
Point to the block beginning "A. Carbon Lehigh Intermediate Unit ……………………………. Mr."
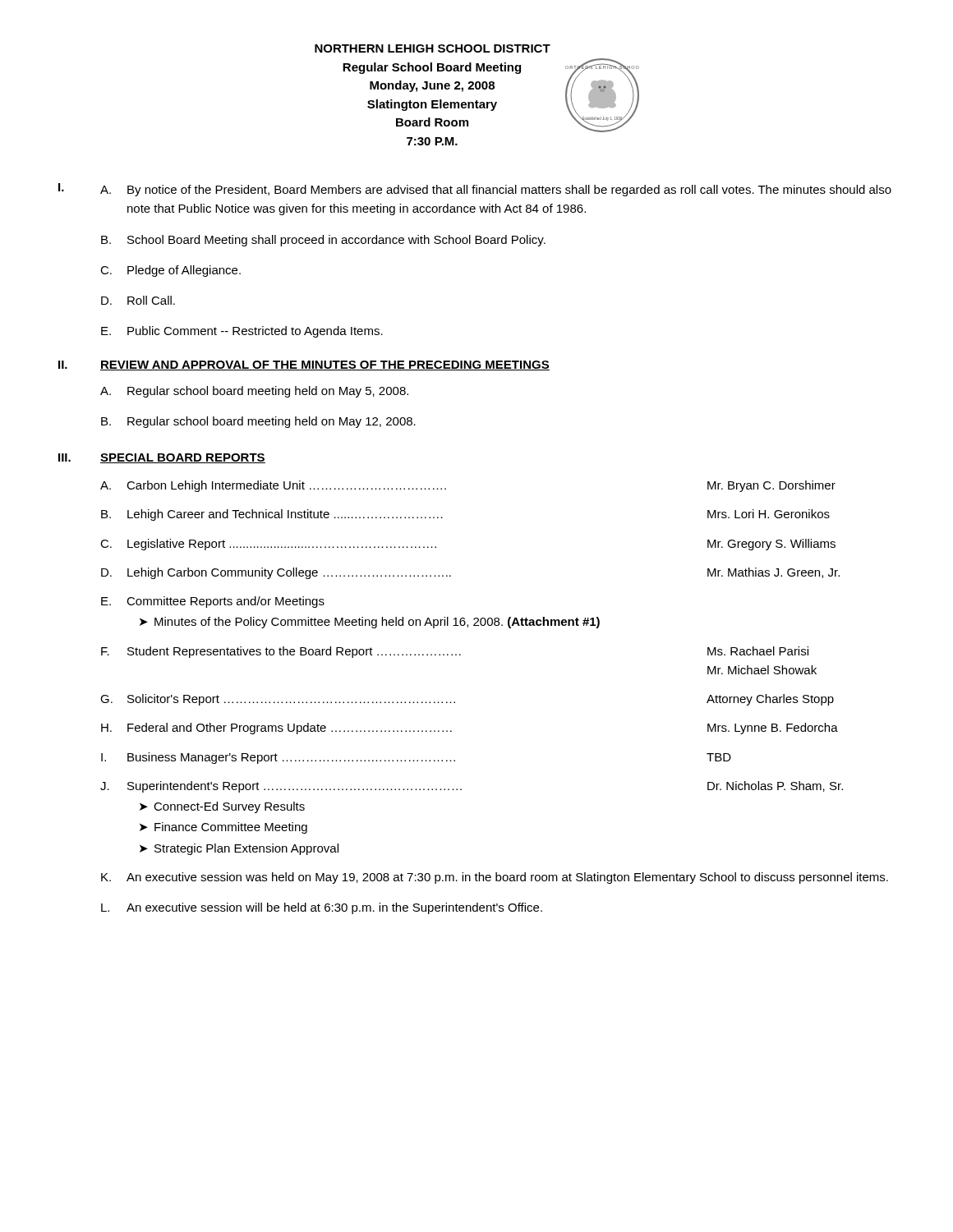coord(286,488)
